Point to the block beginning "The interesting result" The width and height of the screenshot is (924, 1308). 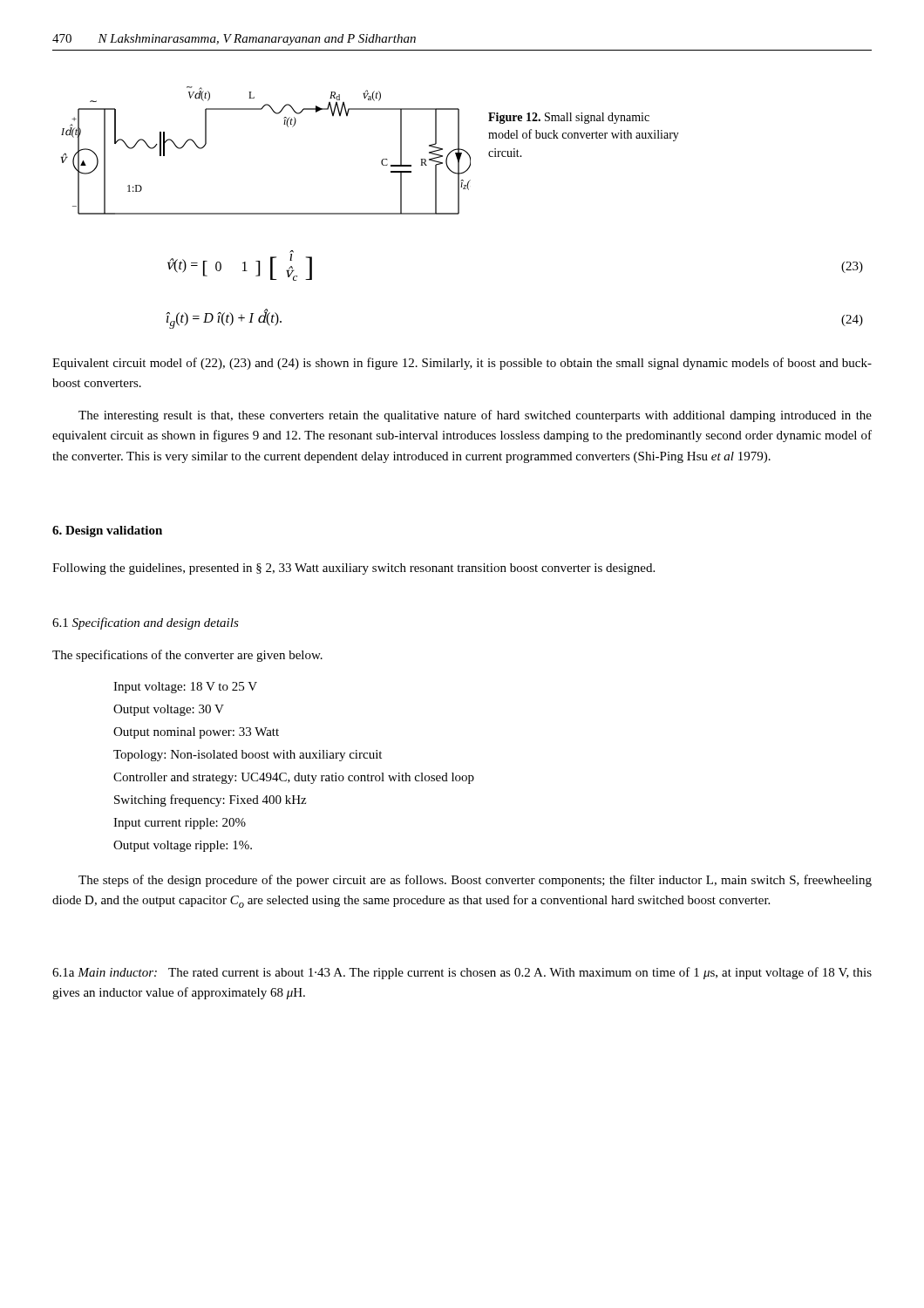click(462, 436)
